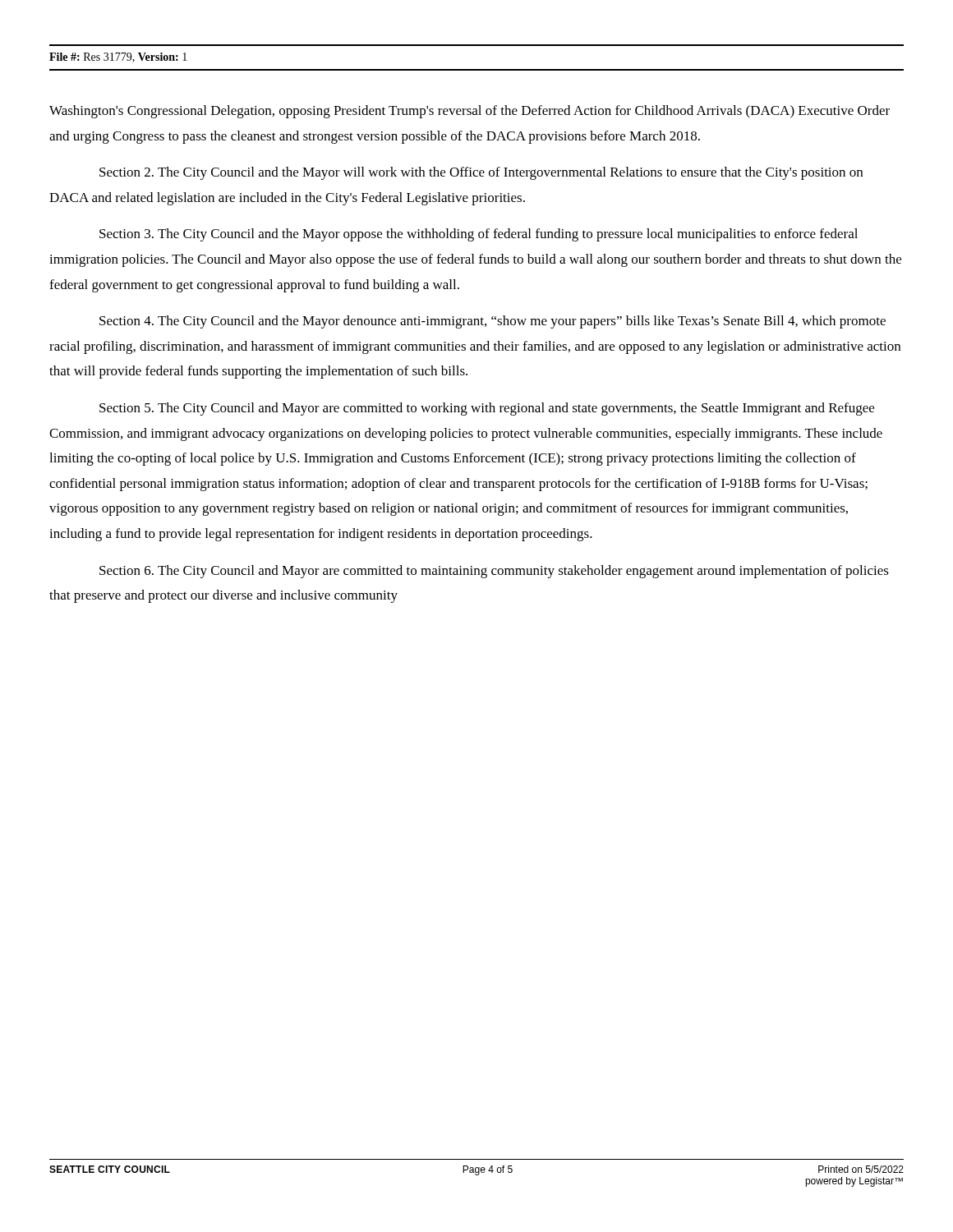Find the block on this page that starts "Section 5. The City Council and"
This screenshot has height=1232, width=953.
point(466,471)
